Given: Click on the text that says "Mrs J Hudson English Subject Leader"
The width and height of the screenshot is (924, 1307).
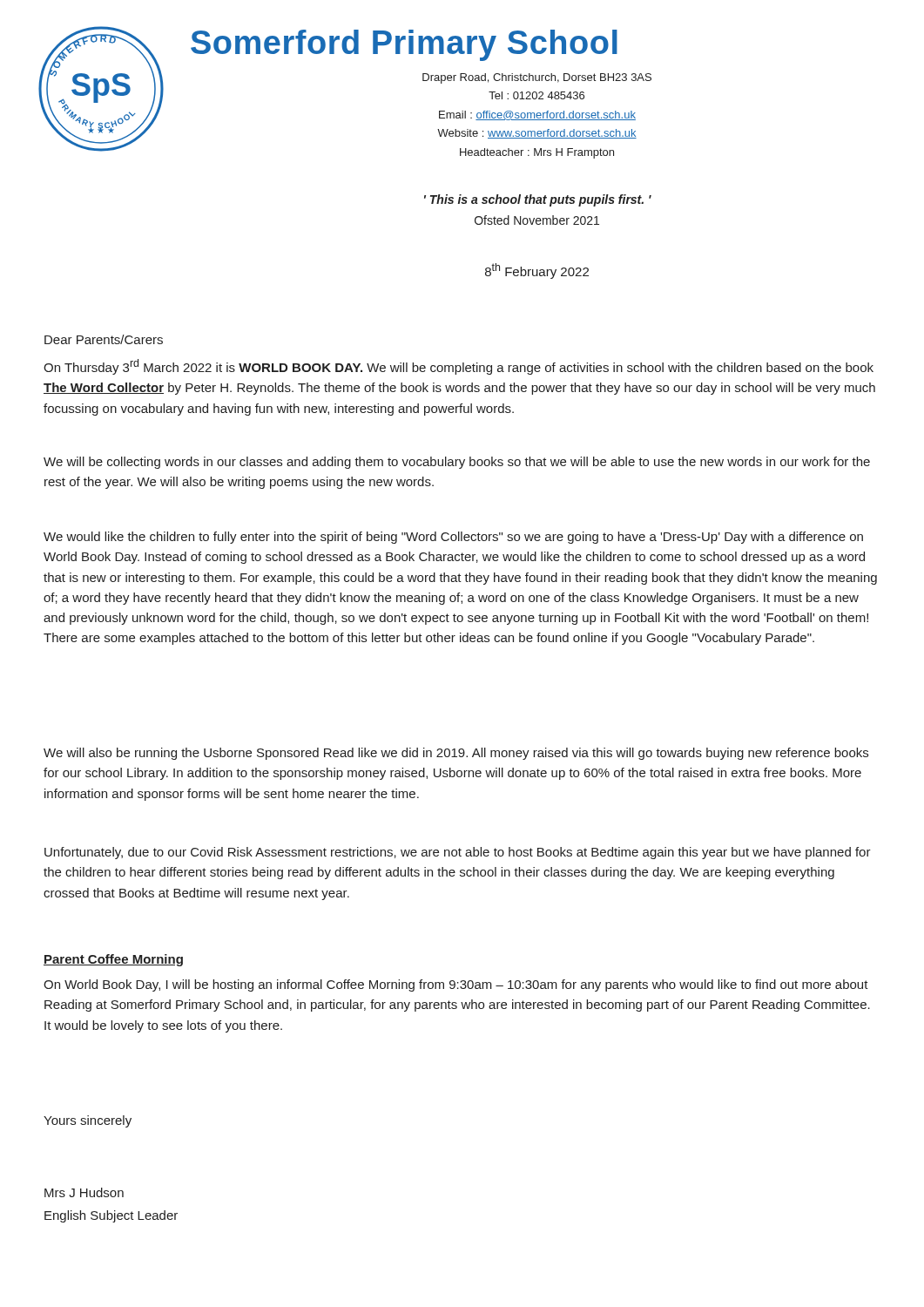Looking at the screenshot, I should click(111, 1204).
